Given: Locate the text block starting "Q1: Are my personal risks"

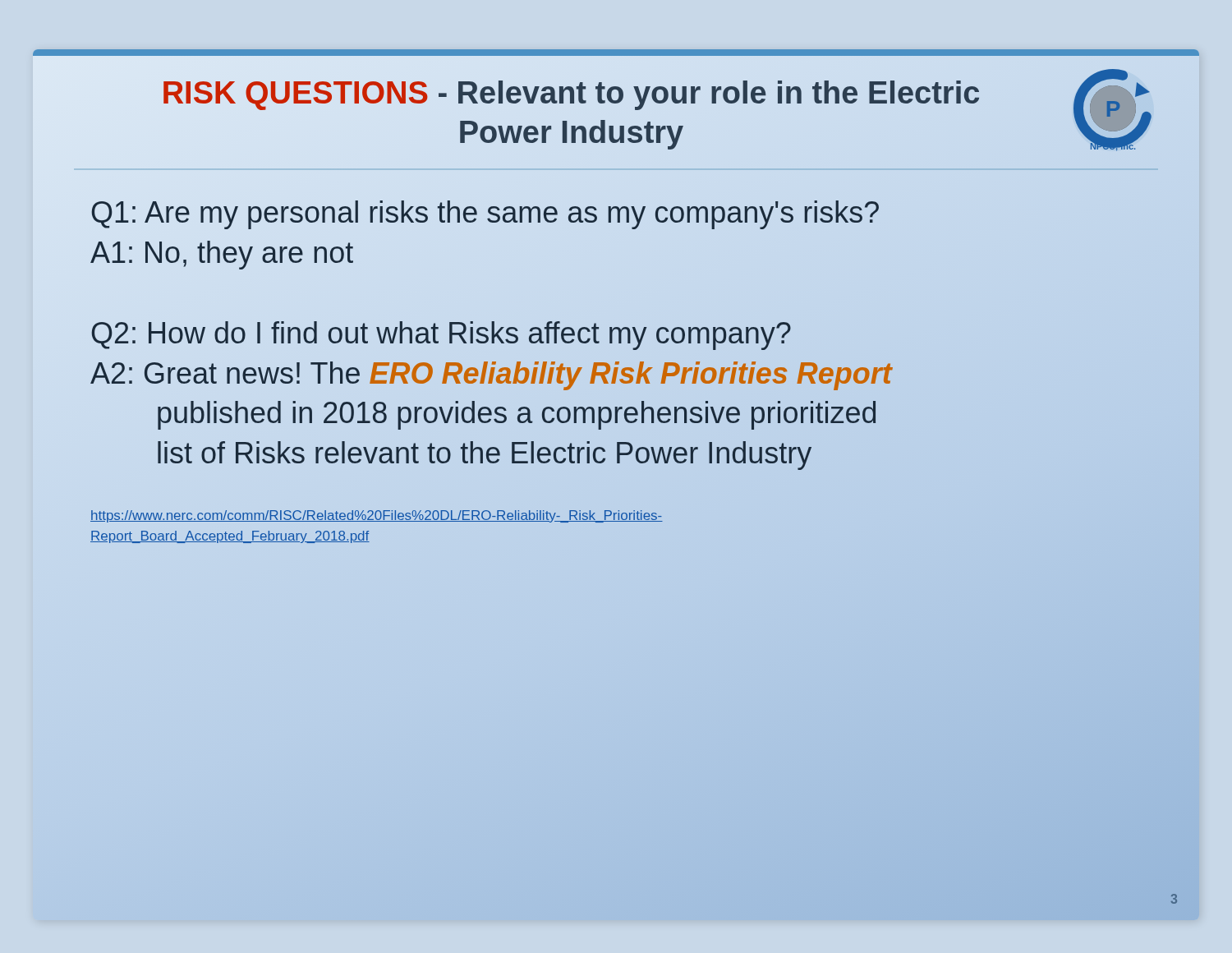Looking at the screenshot, I should coord(616,233).
